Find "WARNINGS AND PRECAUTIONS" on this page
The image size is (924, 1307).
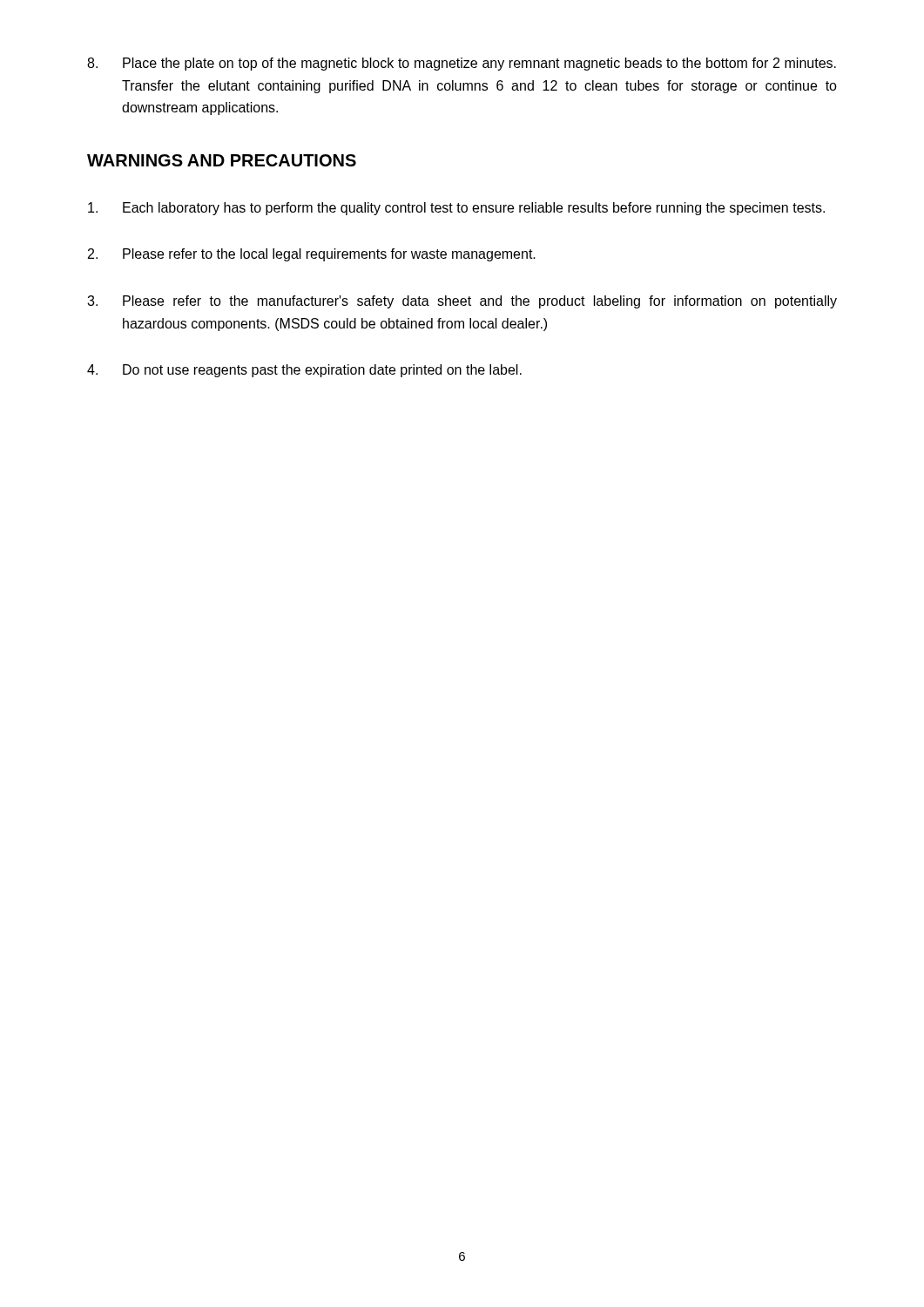coord(222,160)
